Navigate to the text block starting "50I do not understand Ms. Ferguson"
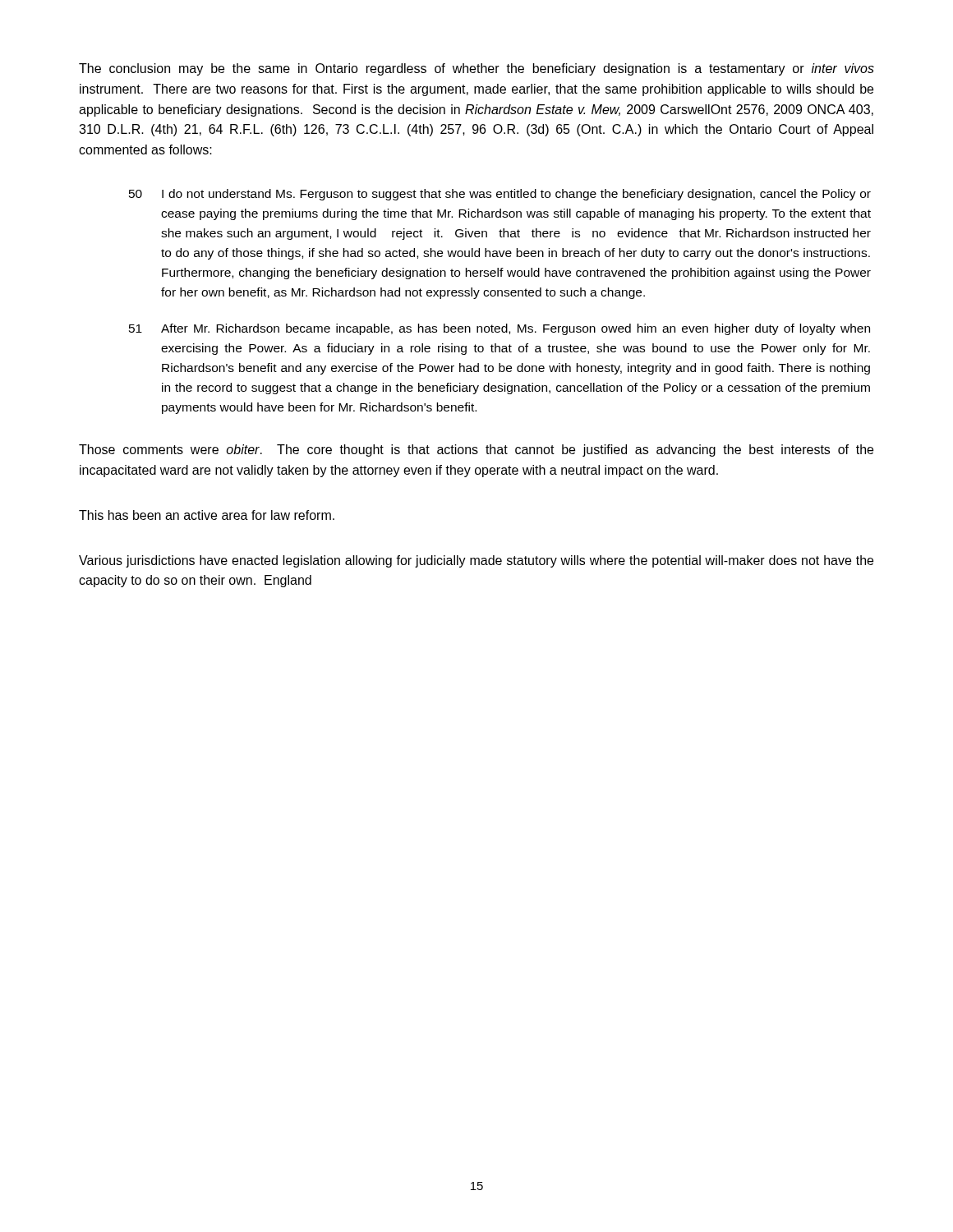The width and height of the screenshot is (953, 1232). pos(500,243)
